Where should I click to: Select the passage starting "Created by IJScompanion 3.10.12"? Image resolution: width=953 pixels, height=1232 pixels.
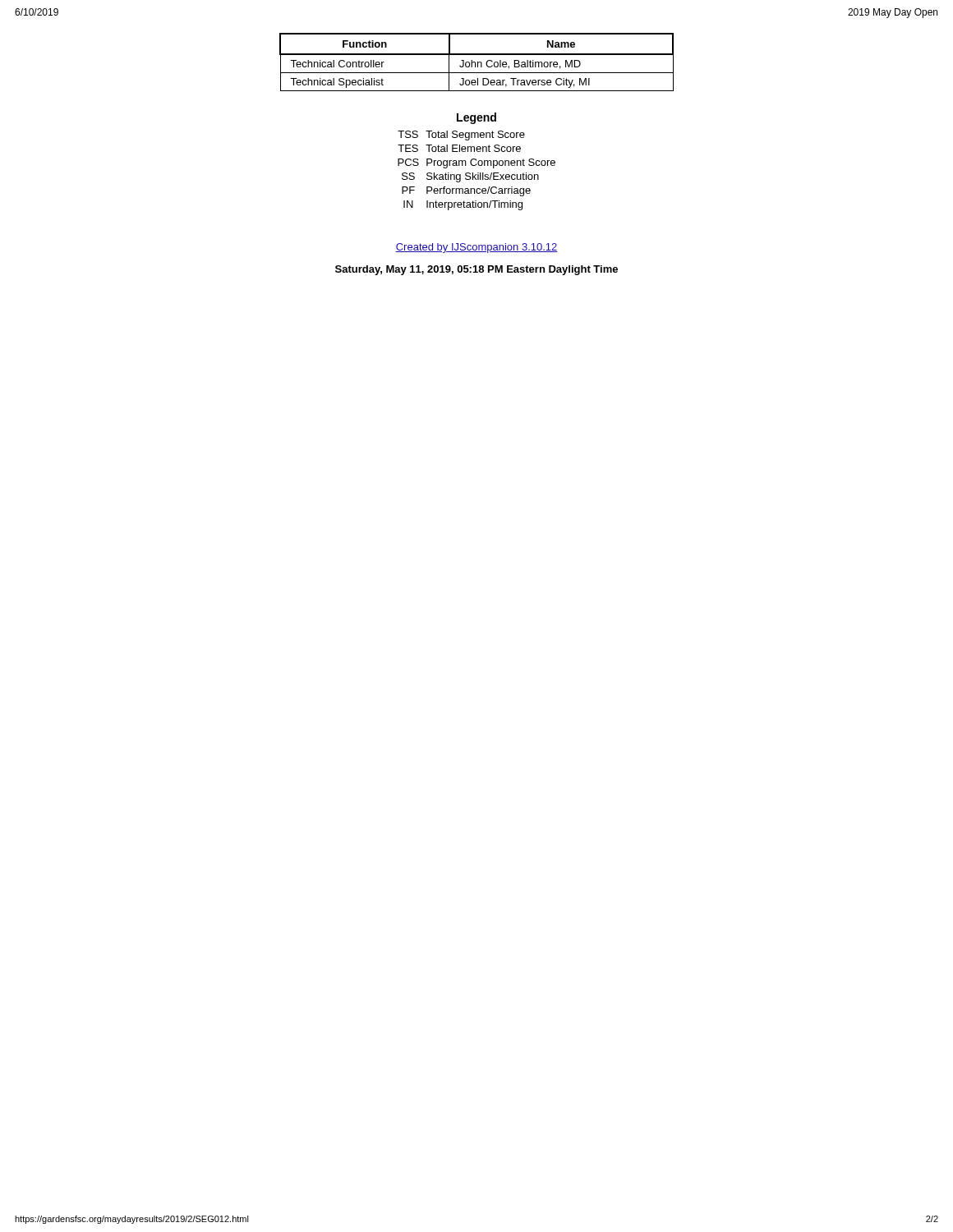(x=476, y=247)
